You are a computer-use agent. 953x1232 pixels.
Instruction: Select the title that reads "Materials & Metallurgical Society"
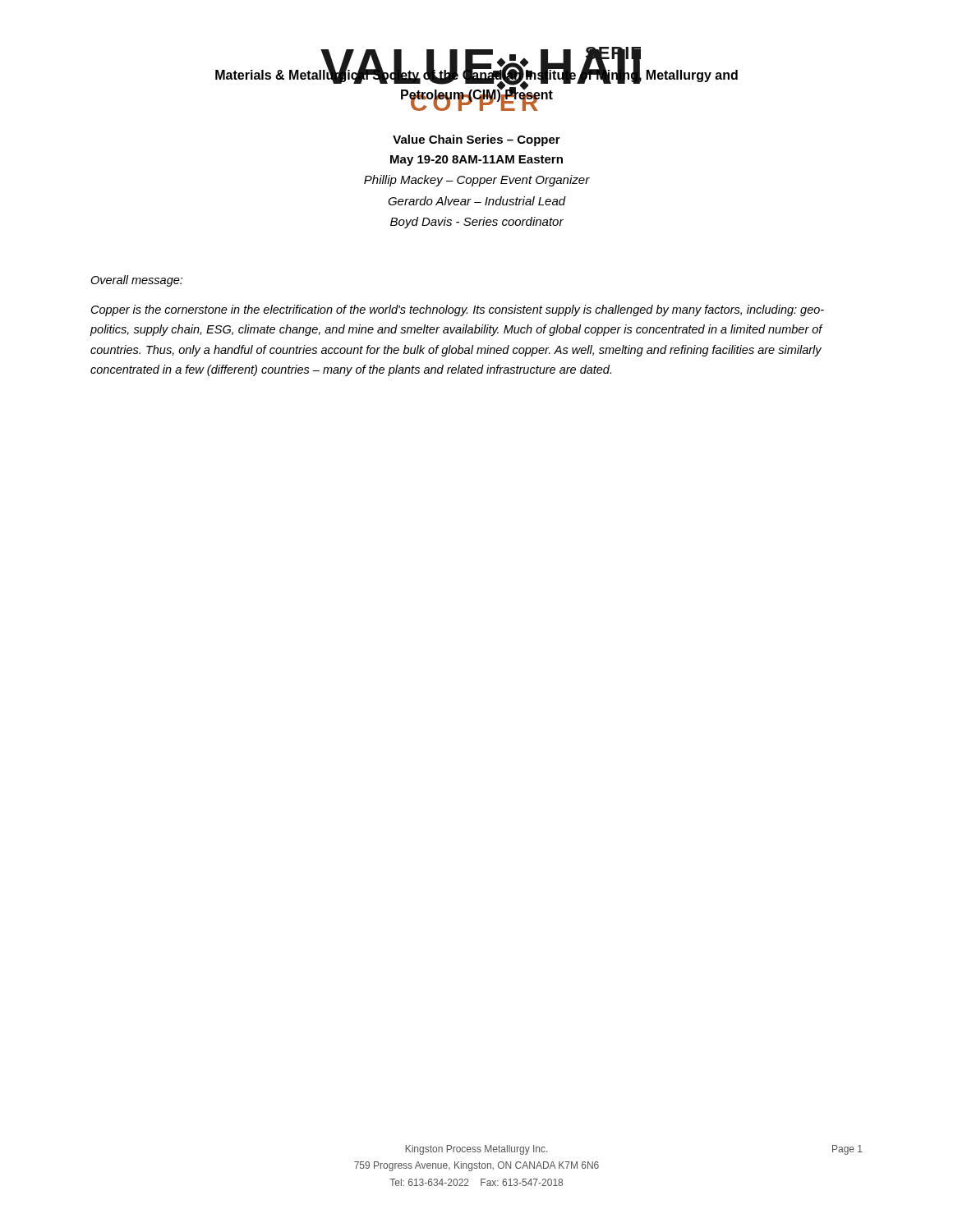pos(476,85)
